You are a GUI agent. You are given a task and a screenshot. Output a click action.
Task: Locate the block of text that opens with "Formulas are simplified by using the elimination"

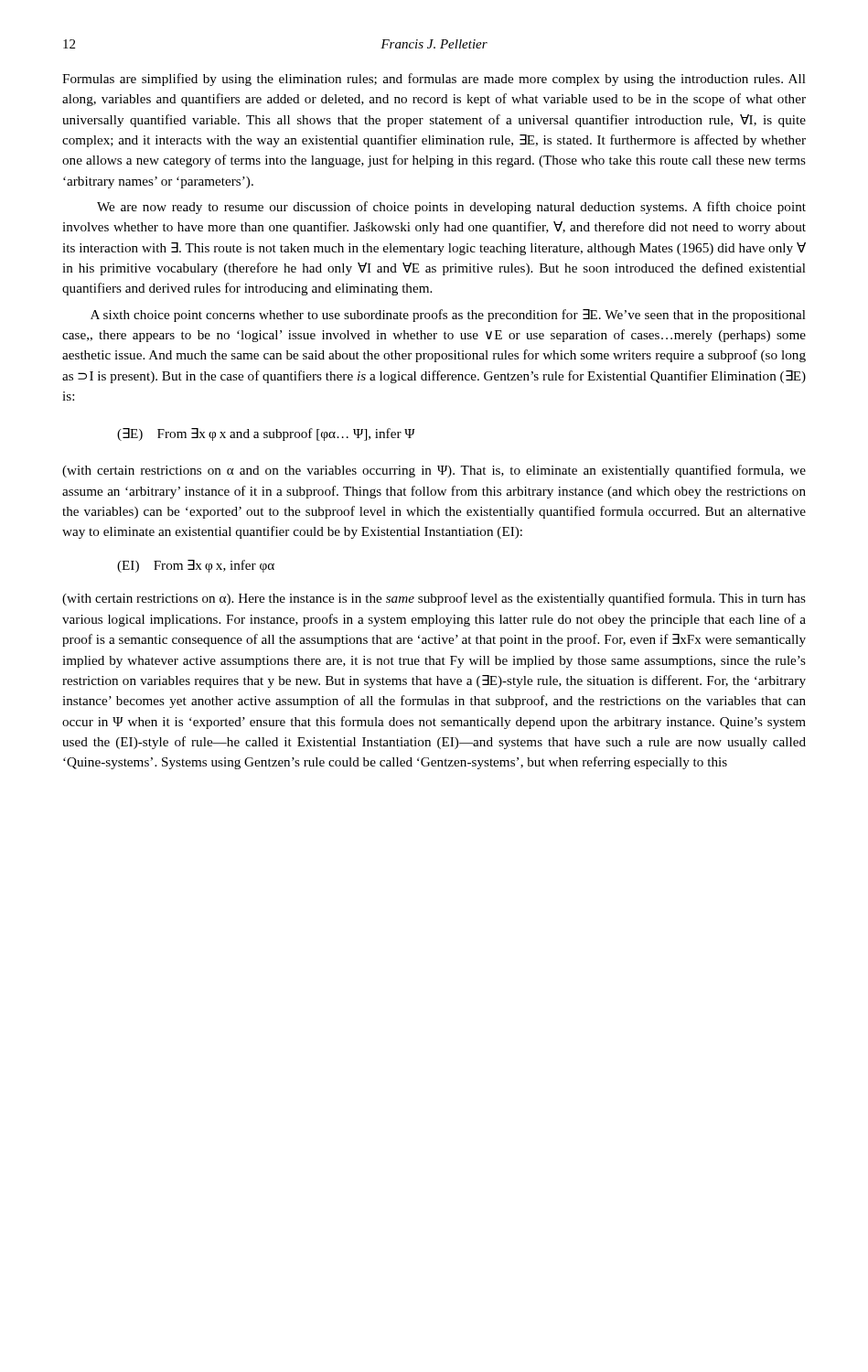click(x=434, y=130)
